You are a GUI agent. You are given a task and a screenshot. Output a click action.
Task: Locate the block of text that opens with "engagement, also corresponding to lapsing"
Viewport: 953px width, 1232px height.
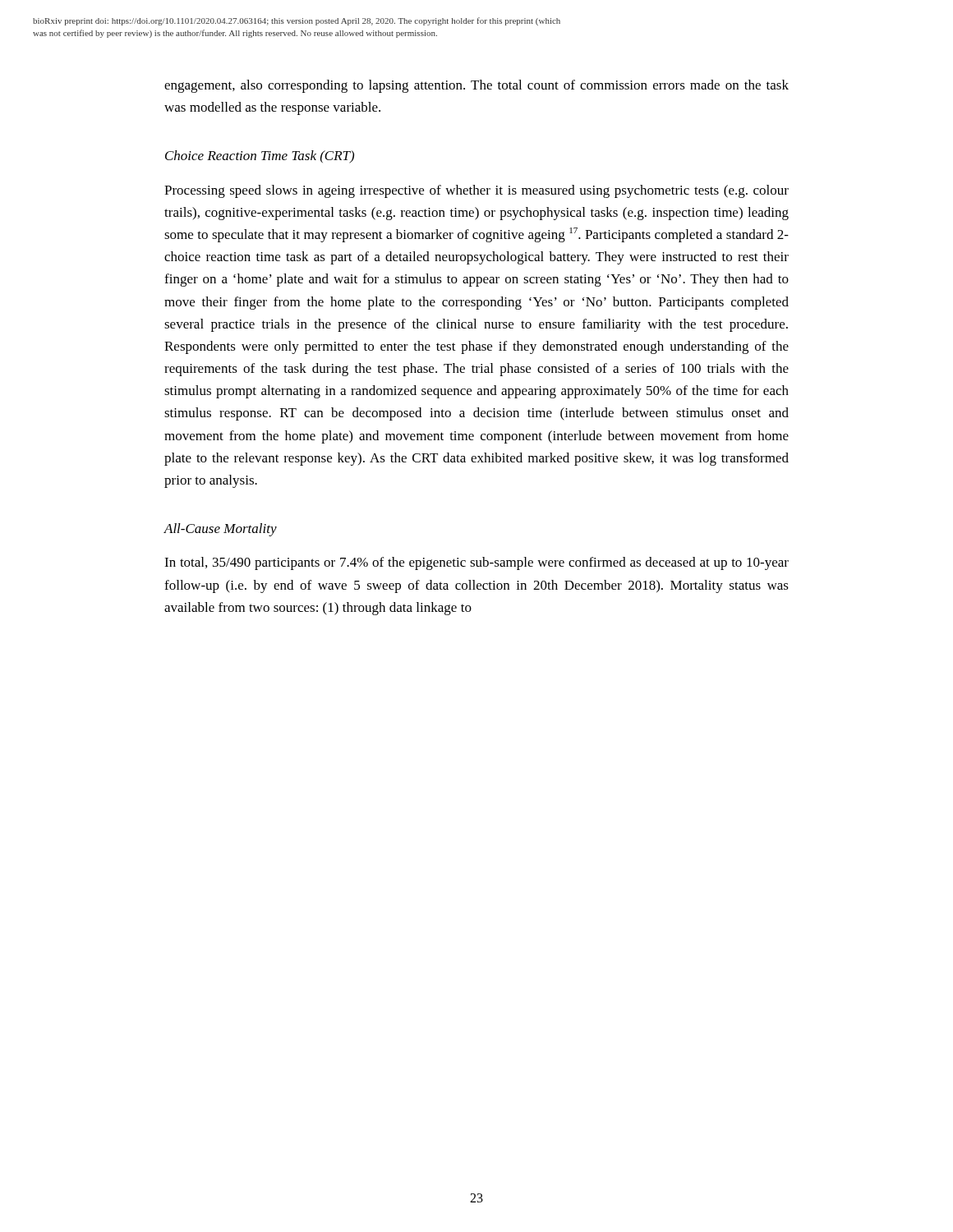(476, 96)
